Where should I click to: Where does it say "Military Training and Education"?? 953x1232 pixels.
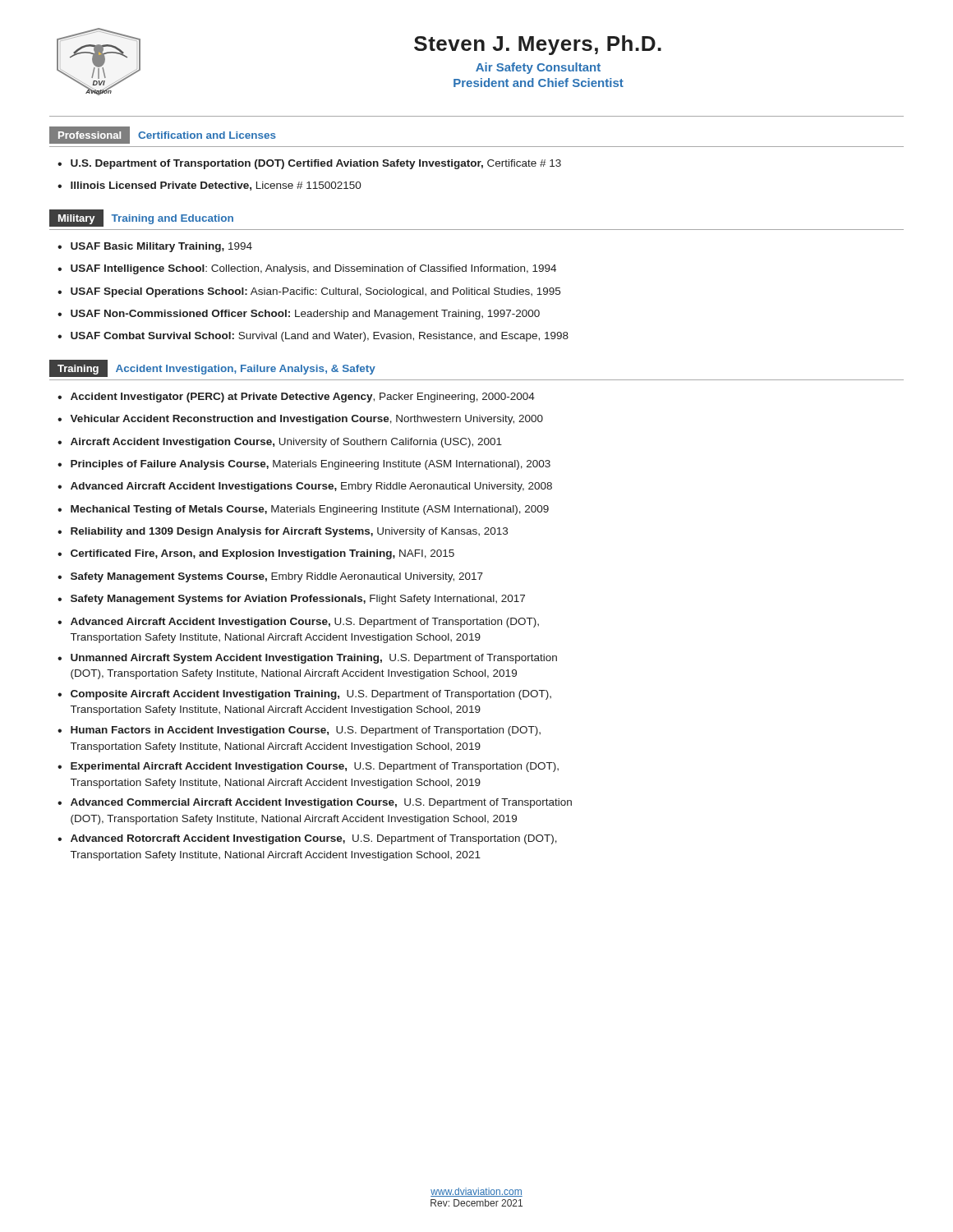(x=142, y=218)
